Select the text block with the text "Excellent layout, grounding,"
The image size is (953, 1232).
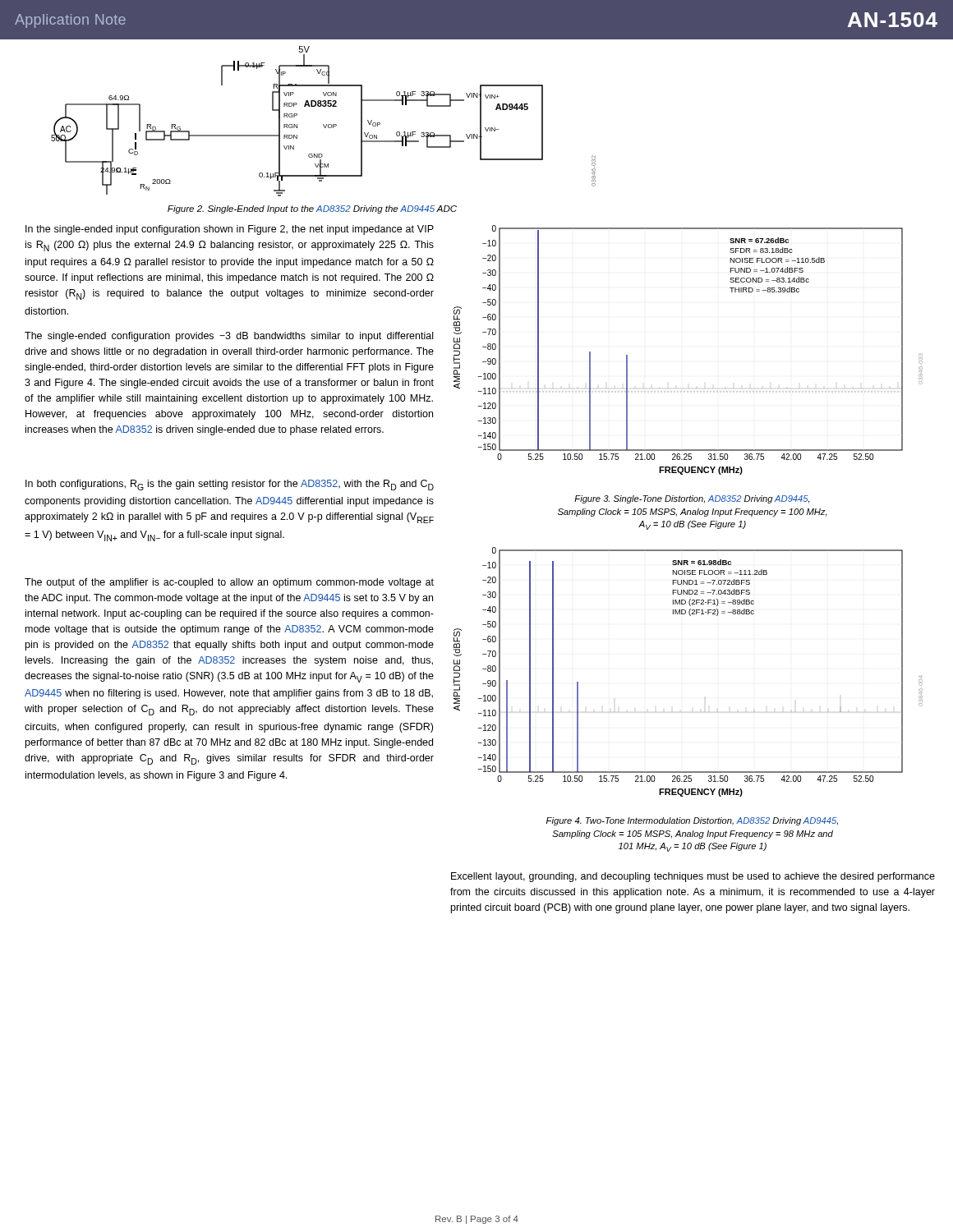(x=693, y=892)
